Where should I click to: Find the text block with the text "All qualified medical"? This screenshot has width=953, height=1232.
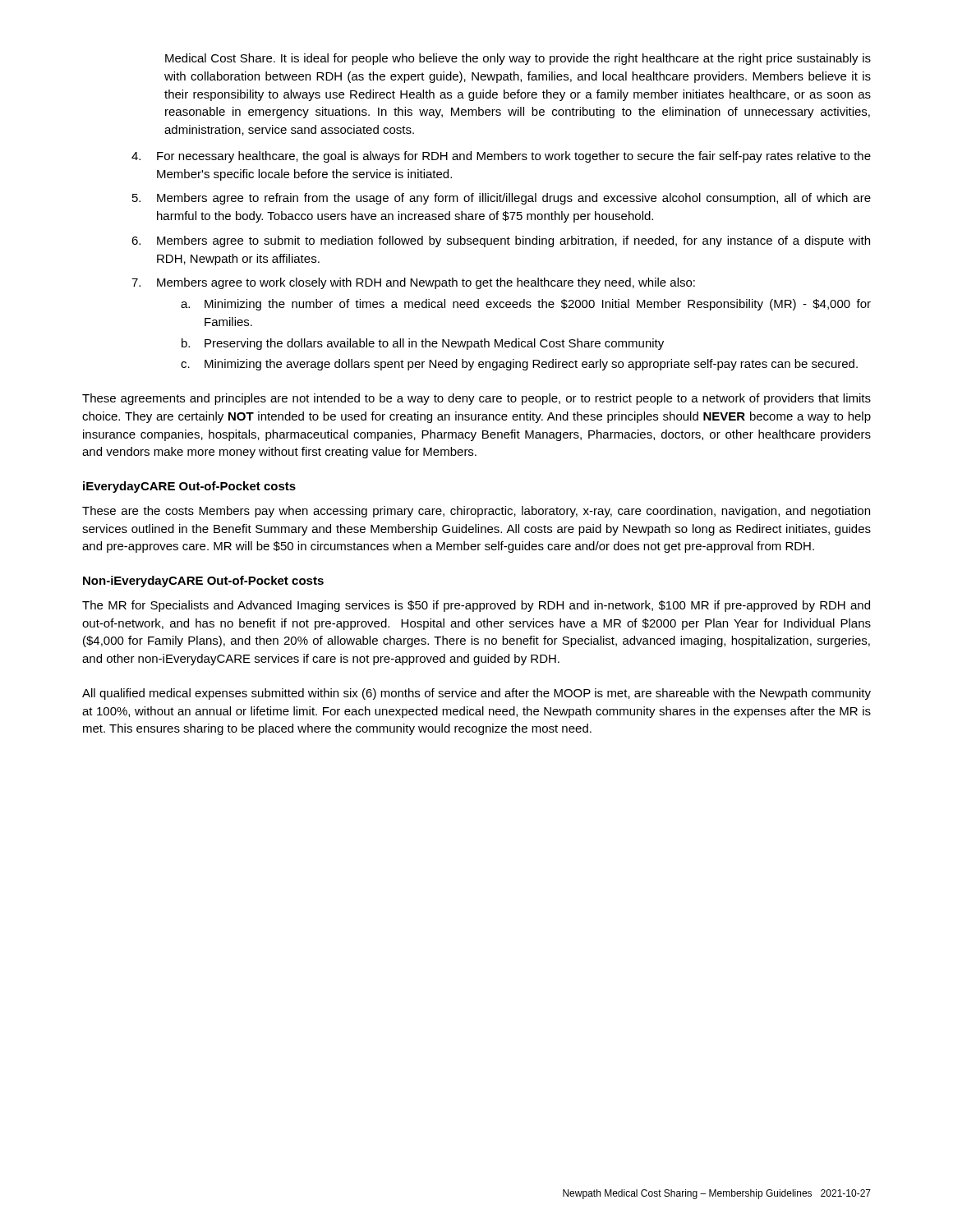point(476,710)
